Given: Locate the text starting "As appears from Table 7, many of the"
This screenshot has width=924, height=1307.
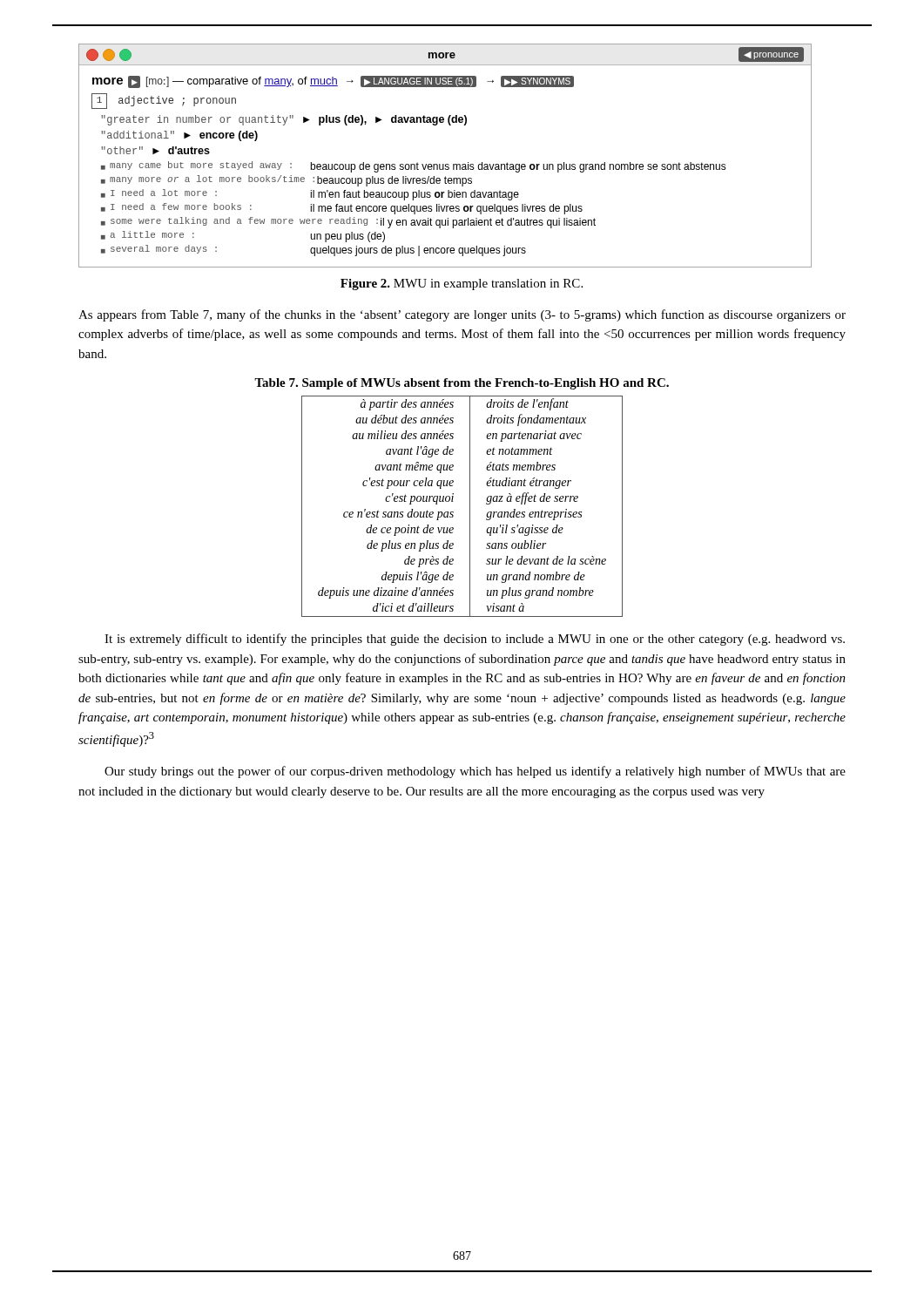Looking at the screenshot, I should pyautogui.click(x=462, y=334).
